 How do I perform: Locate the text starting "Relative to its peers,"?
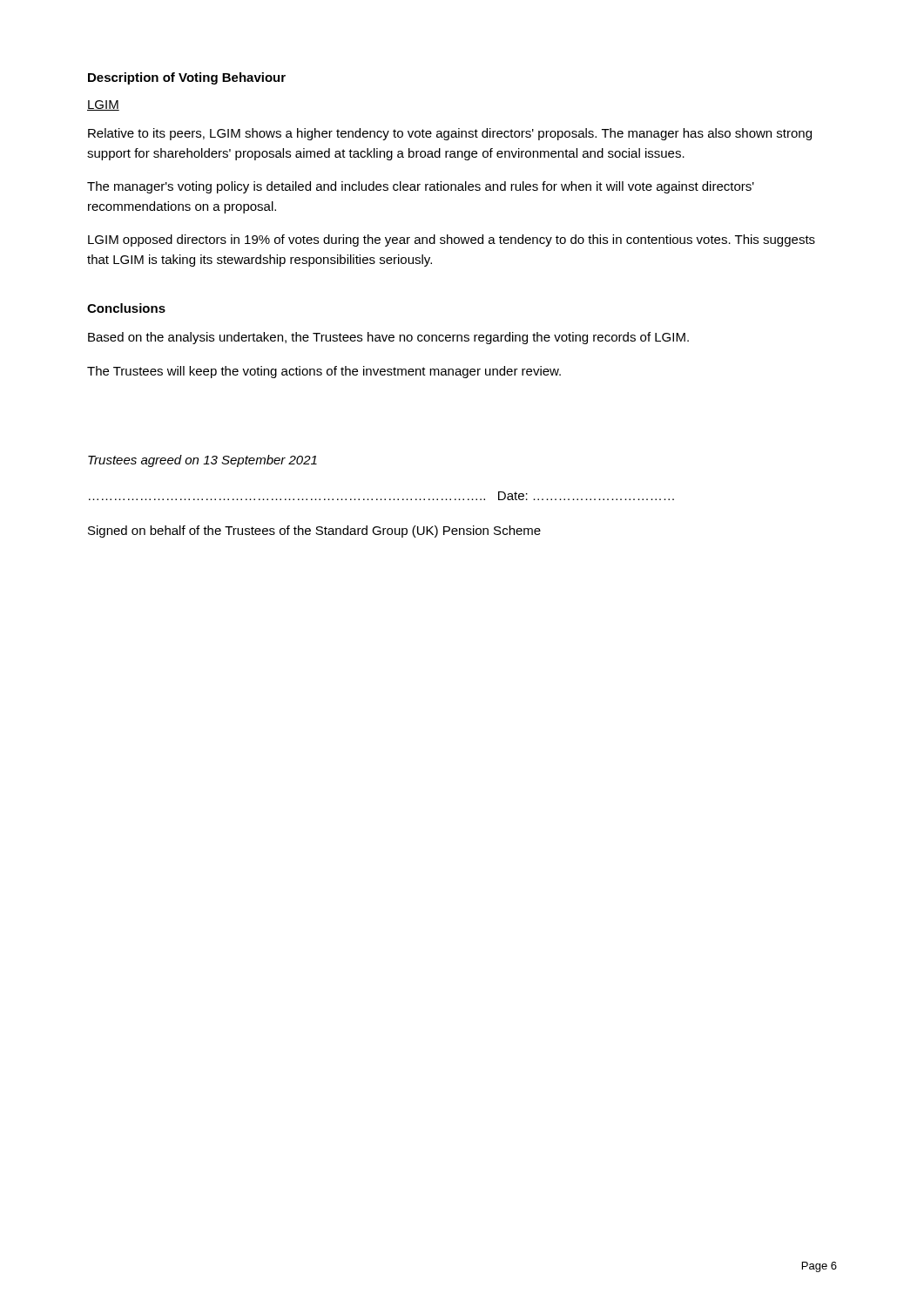coord(462,143)
